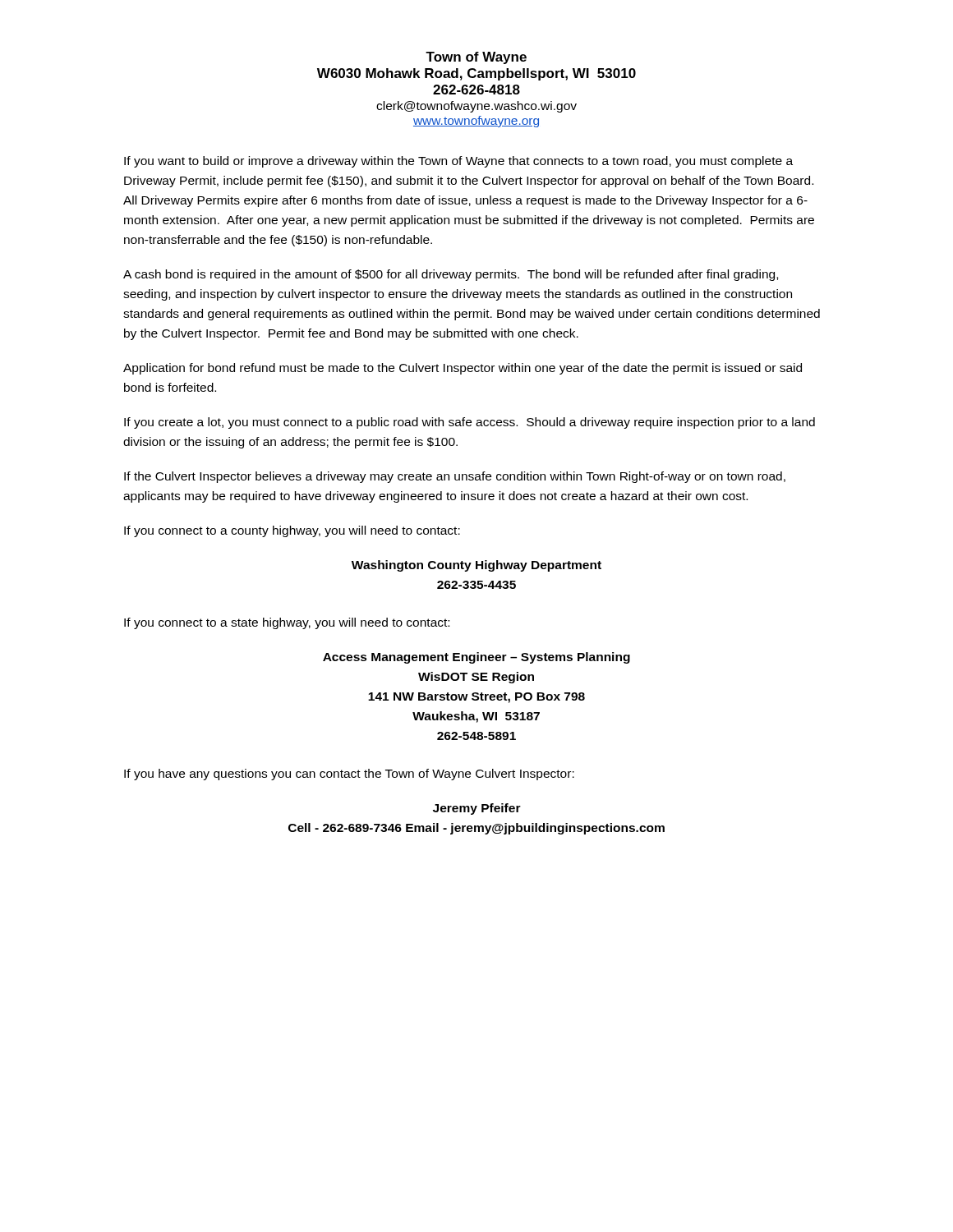Navigate to the text starting "If you connect to a county highway,"
This screenshot has height=1232, width=953.
click(x=292, y=530)
